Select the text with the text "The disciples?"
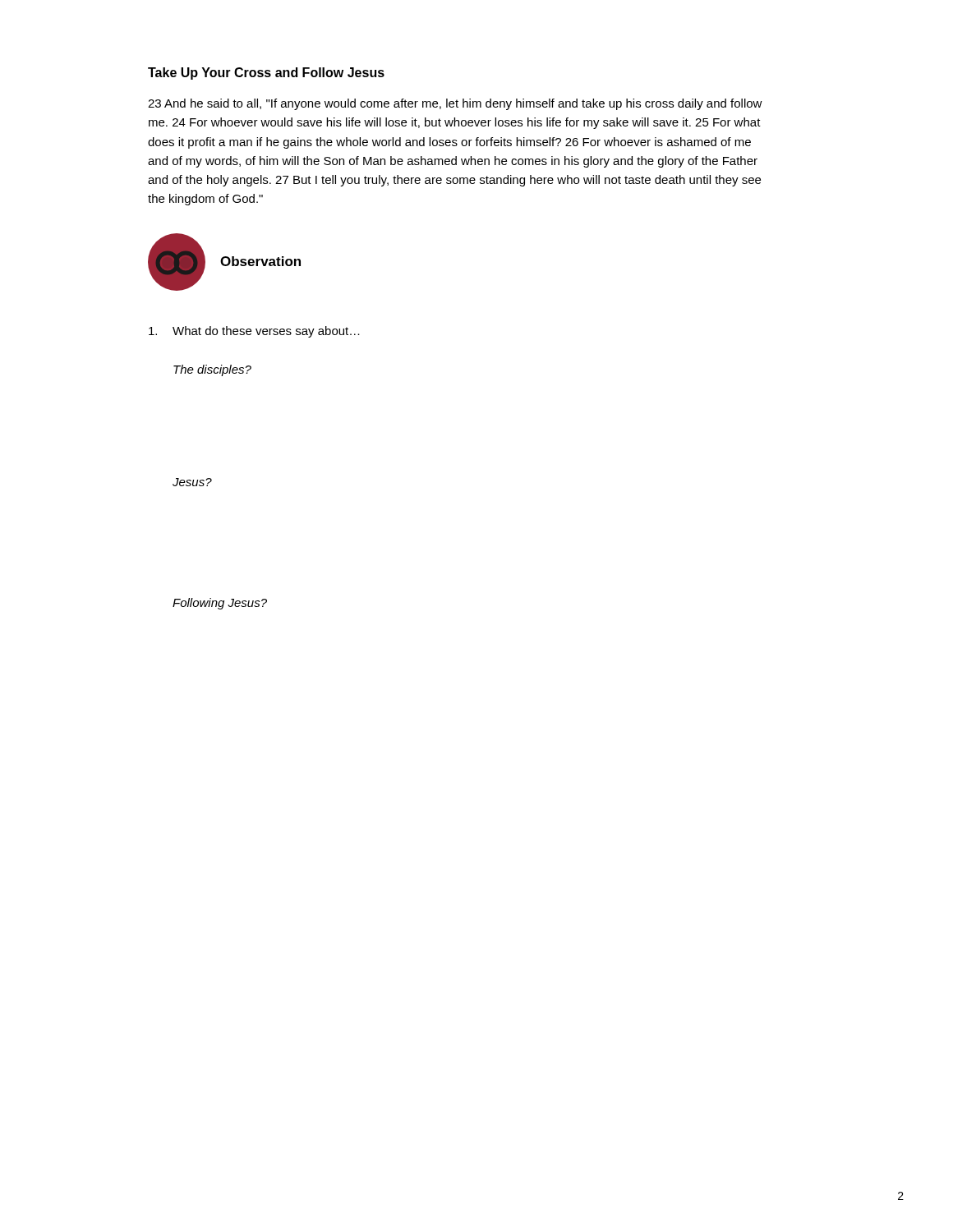Screen dimensions: 1232x953 pos(212,369)
